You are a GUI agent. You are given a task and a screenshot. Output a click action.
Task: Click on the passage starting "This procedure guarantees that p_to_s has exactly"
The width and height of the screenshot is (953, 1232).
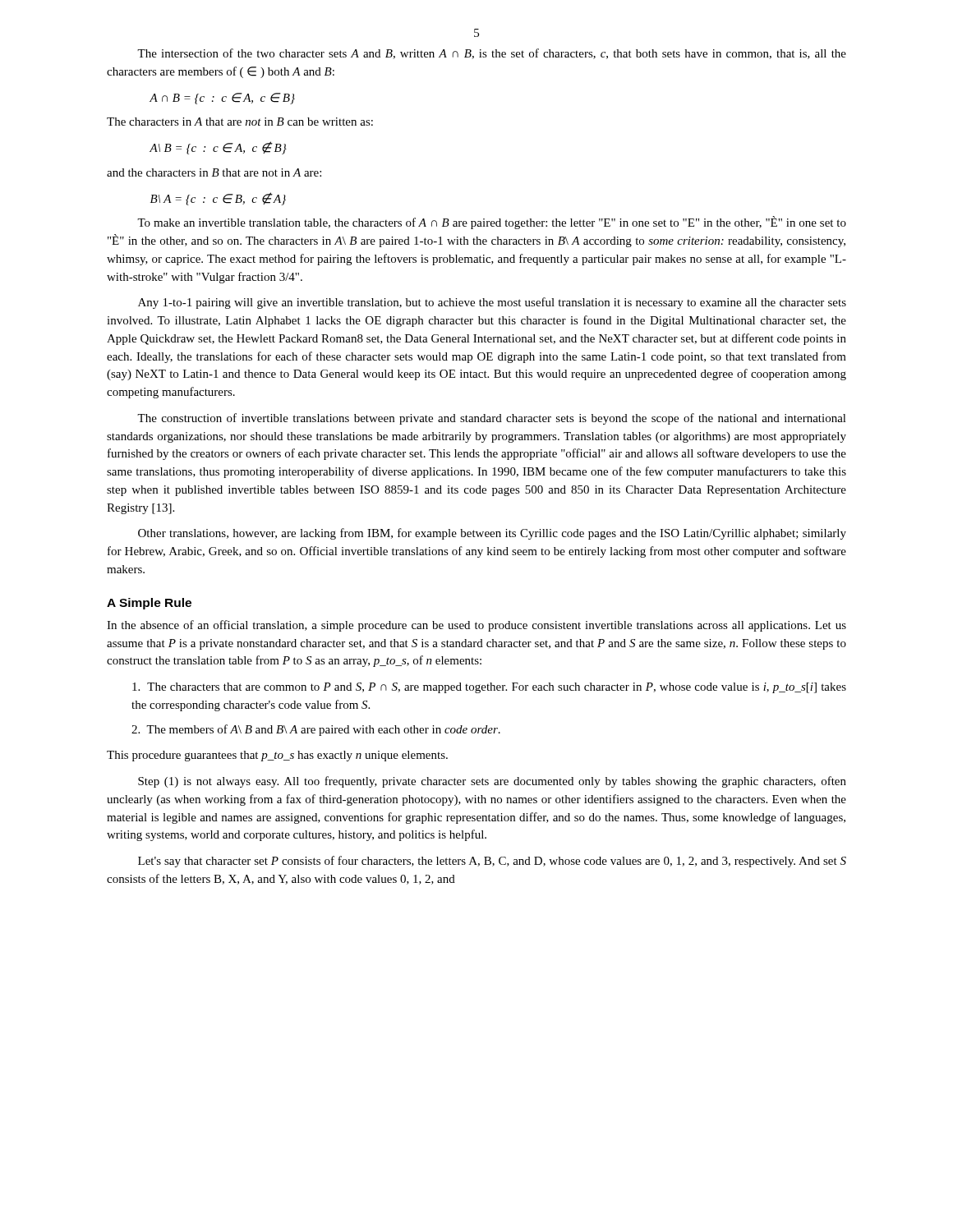(x=277, y=756)
